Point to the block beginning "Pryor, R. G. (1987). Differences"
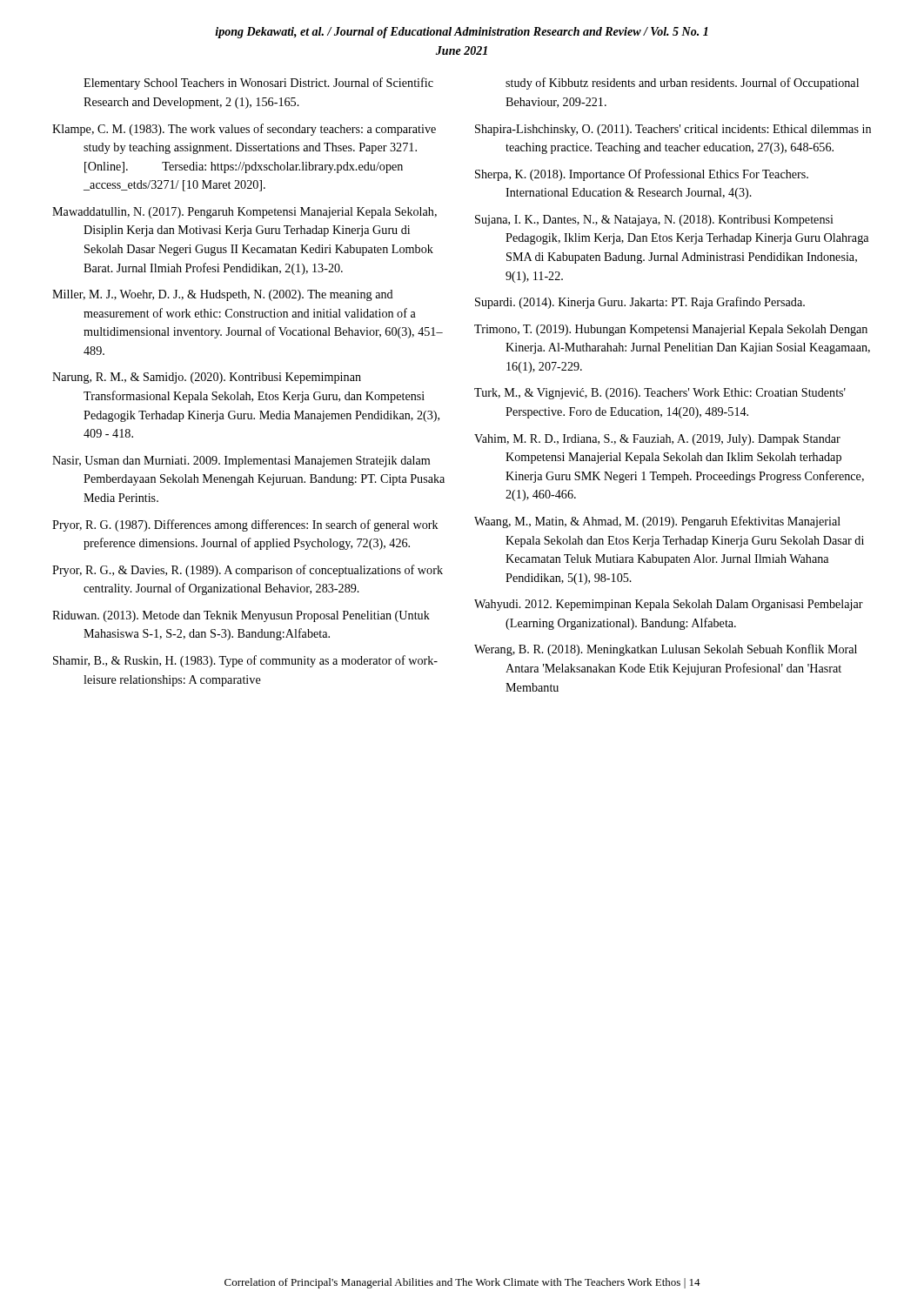Screen dimensions: 1305x924 [245, 534]
